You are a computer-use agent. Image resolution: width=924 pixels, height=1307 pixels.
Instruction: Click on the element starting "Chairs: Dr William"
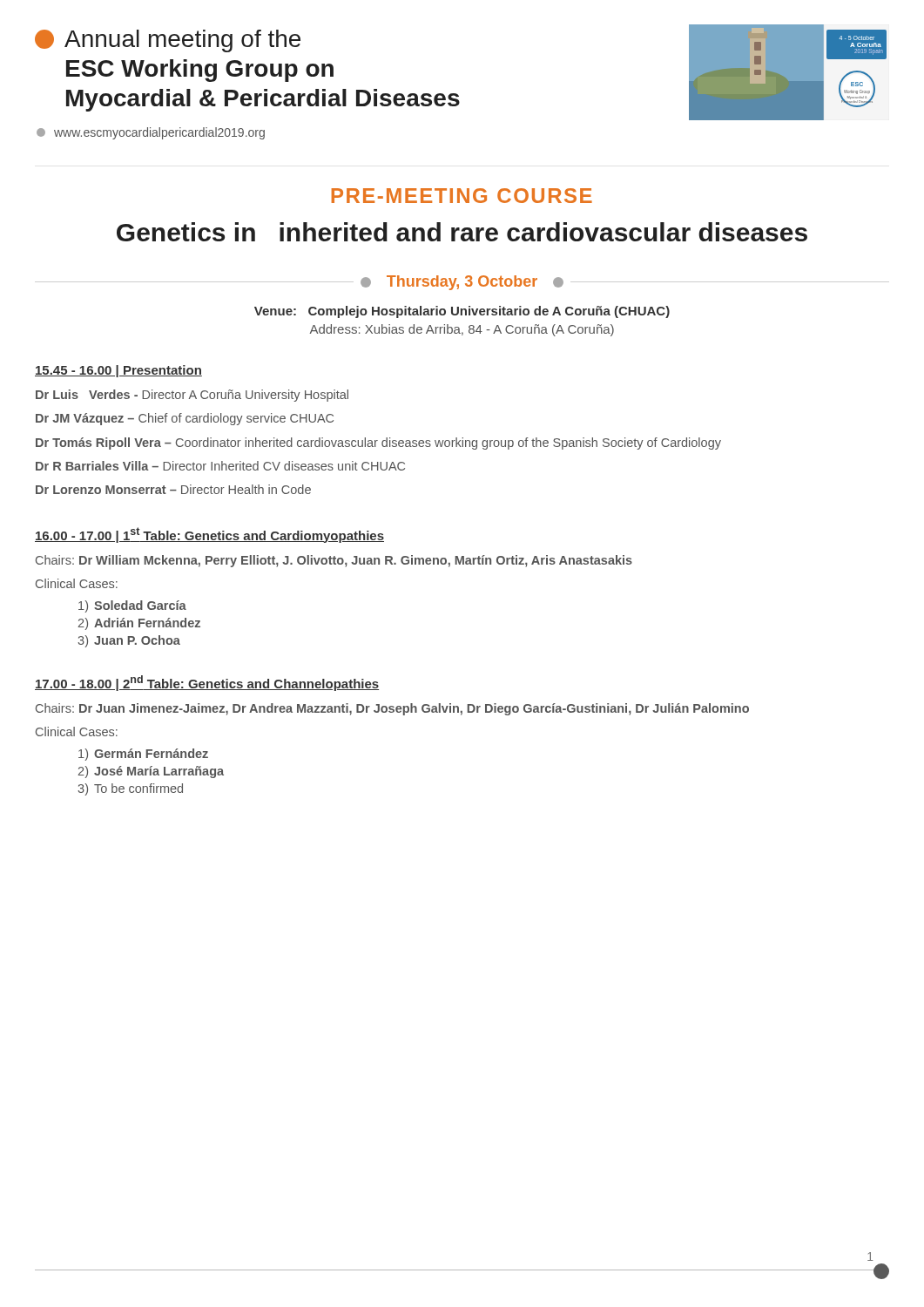tap(462, 560)
